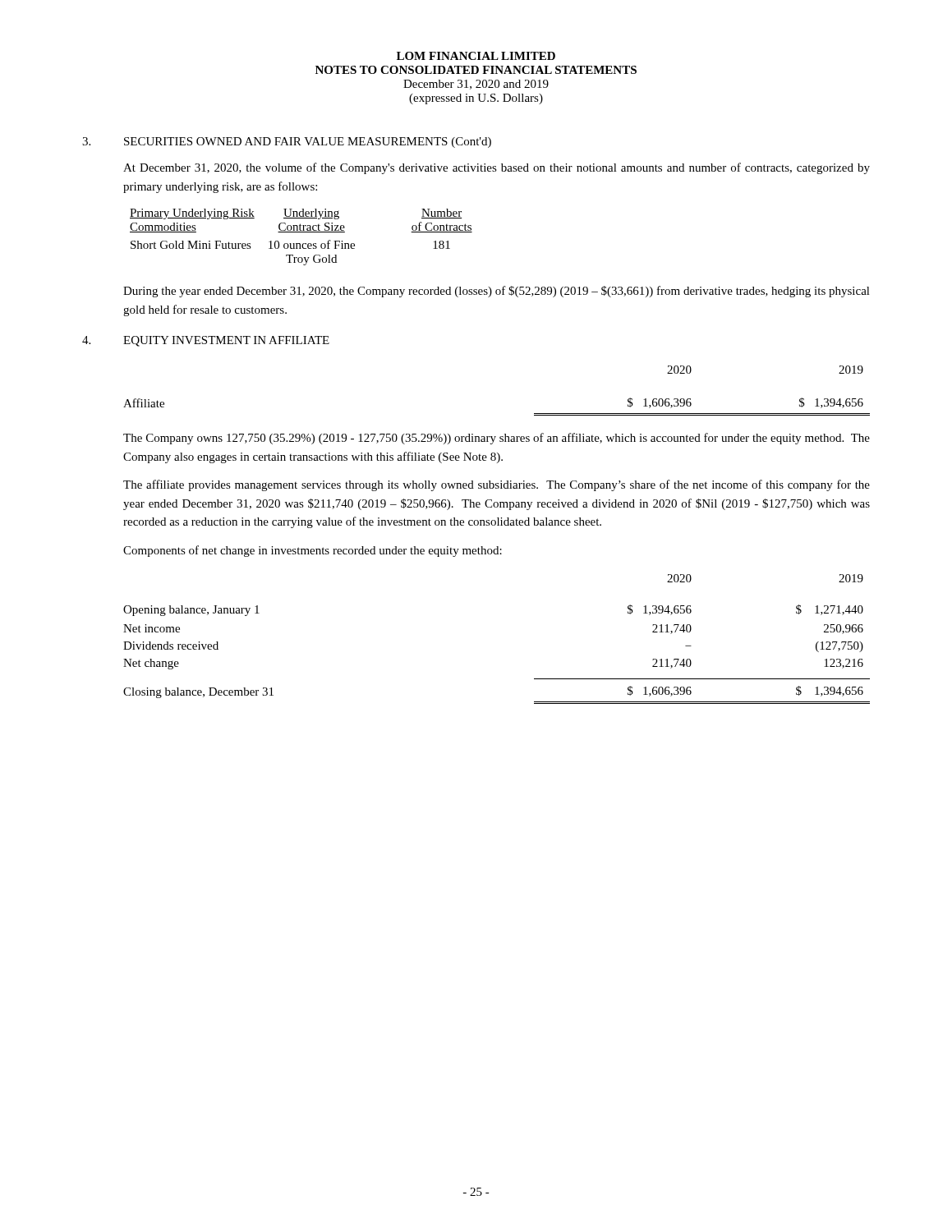The height and width of the screenshot is (1232, 952).
Task: Where is the section header that starts "3. SECURITIES OWNED AND"?
Action: [x=287, y=142]
